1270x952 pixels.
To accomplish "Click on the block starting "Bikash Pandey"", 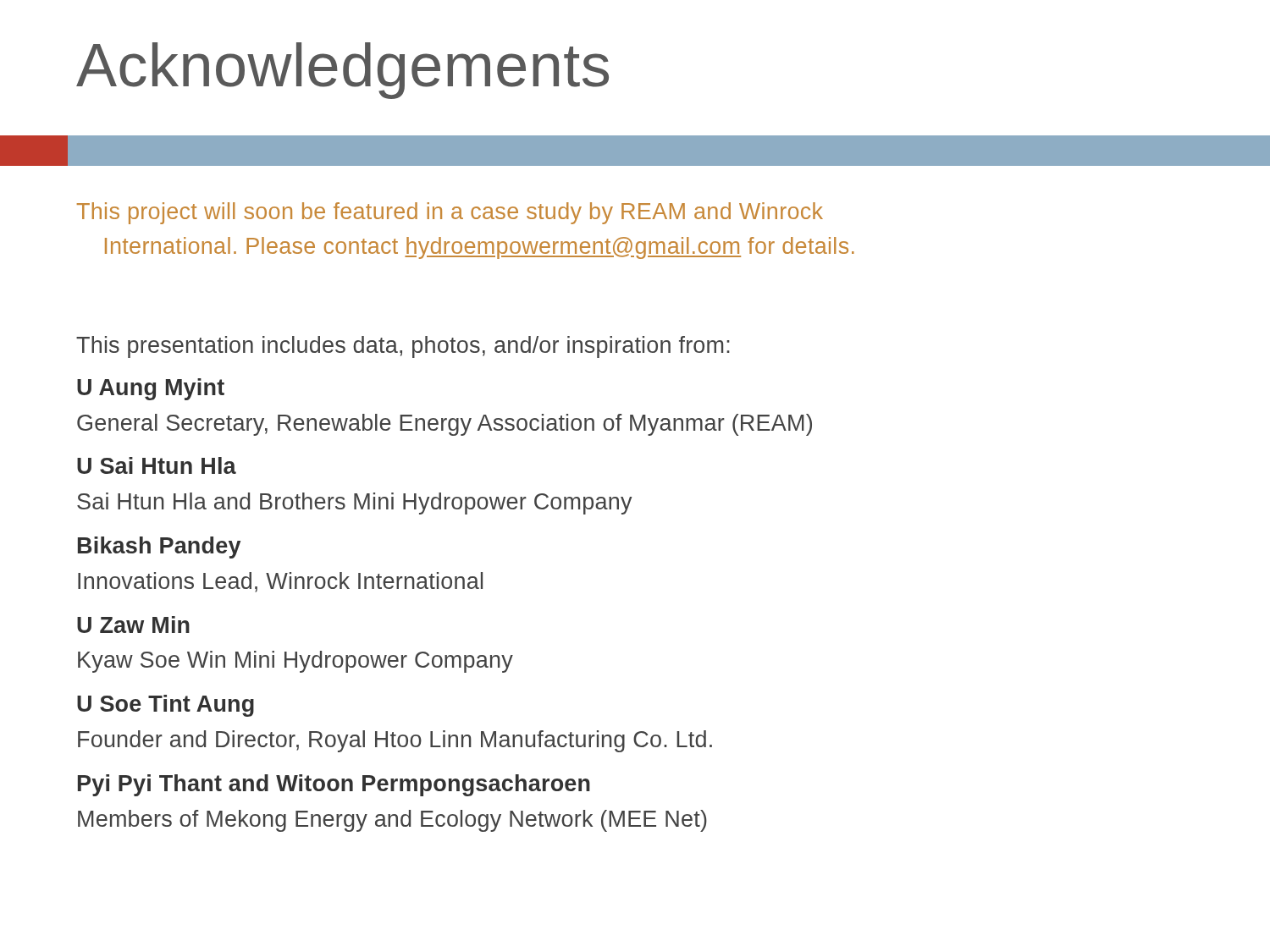I will [159, 546].
